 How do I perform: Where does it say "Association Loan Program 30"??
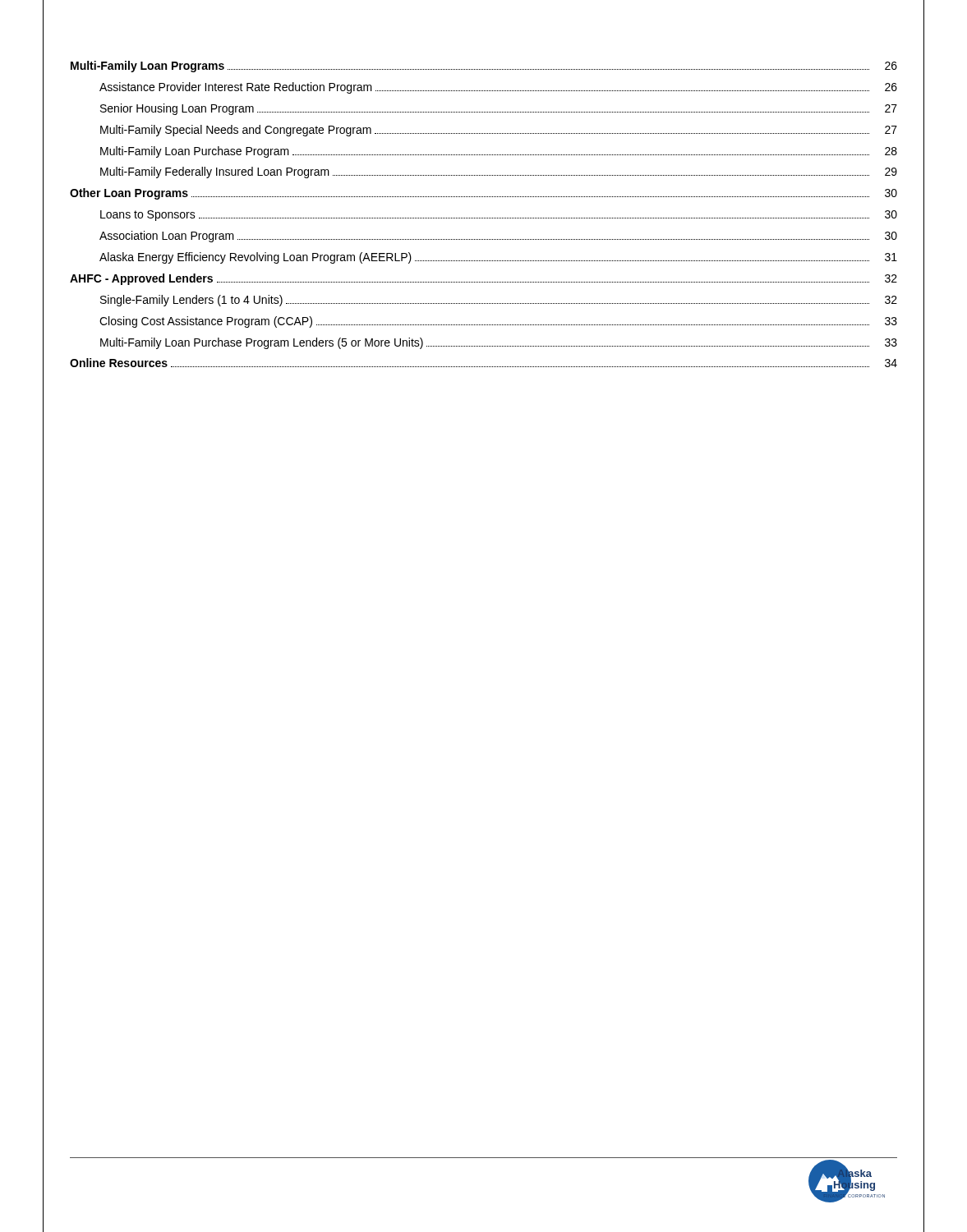click(x=484, y=237)
